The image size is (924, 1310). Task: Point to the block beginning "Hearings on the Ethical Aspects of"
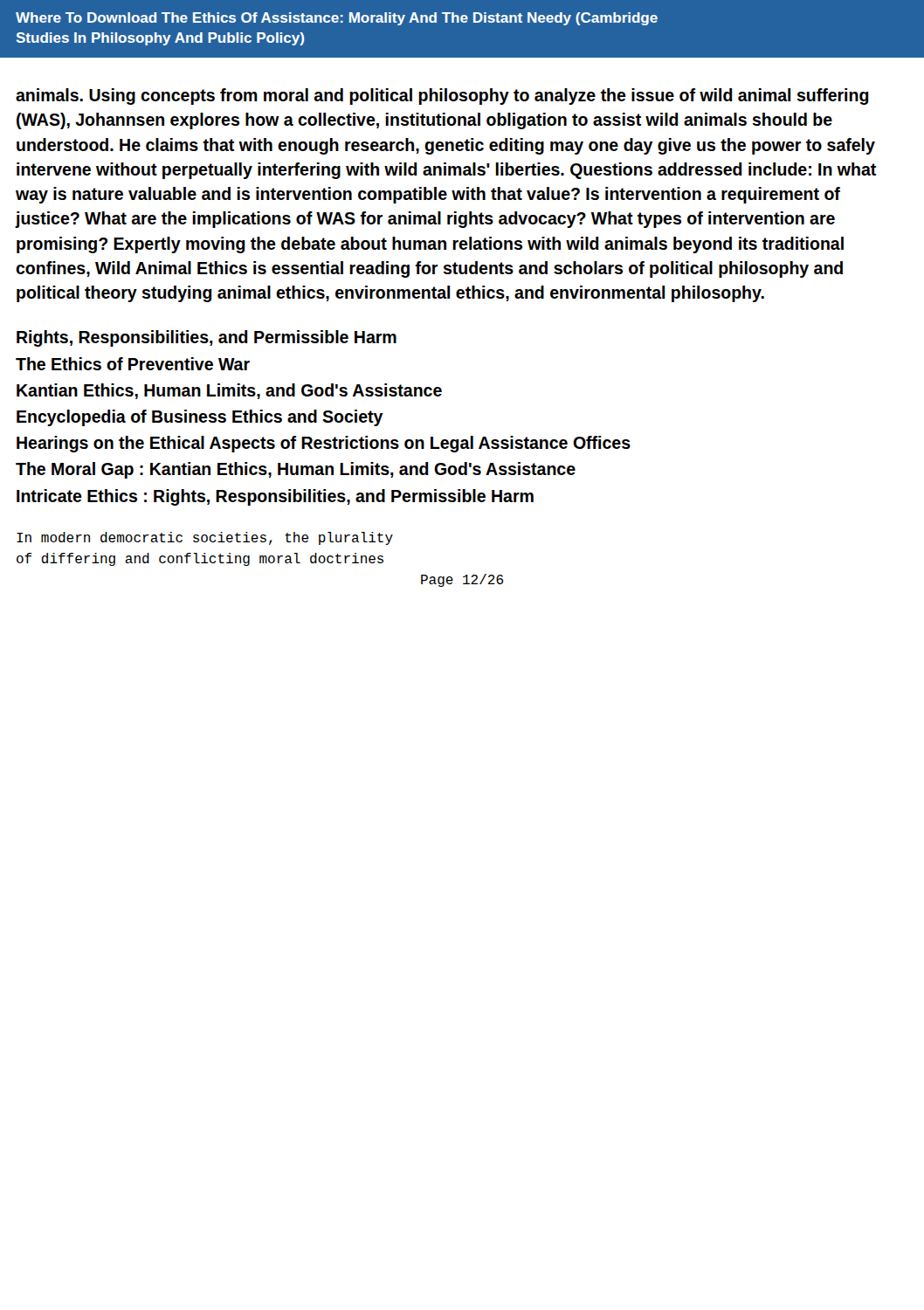point(323,443)
